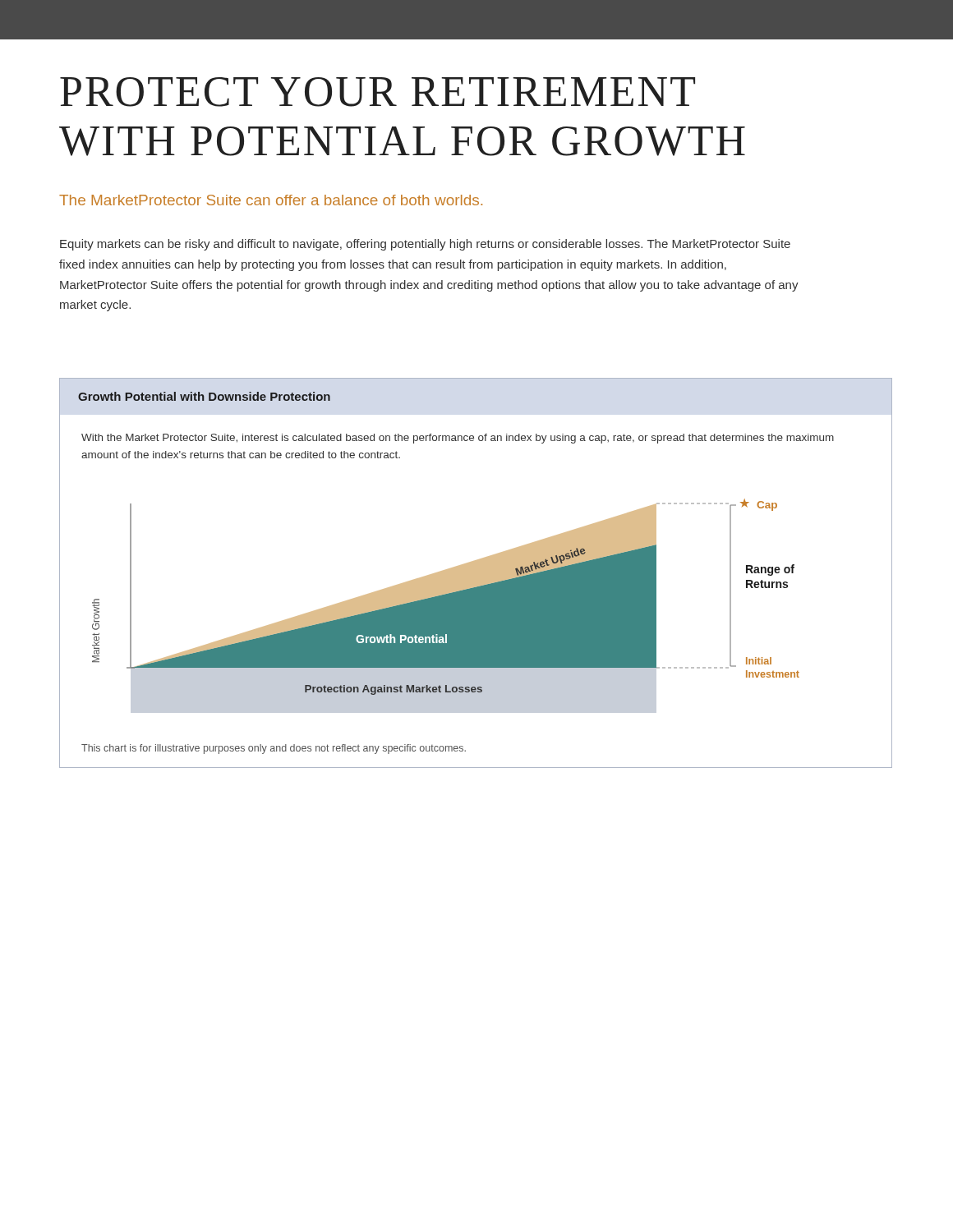Select the infographic
The image size is (953, 1232).
tap(476, 573)
